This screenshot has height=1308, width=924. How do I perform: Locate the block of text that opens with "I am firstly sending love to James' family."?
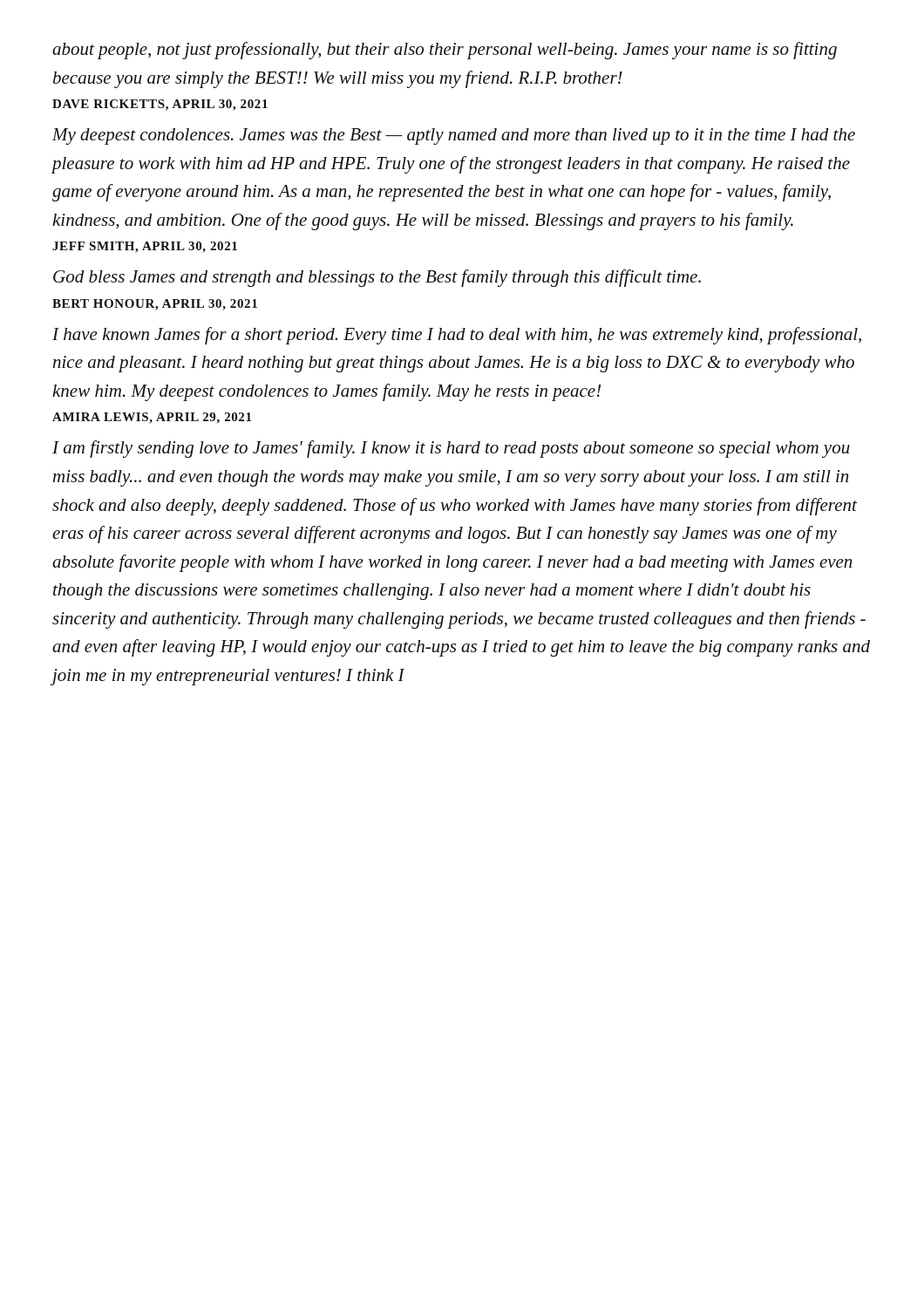(461, 561)
